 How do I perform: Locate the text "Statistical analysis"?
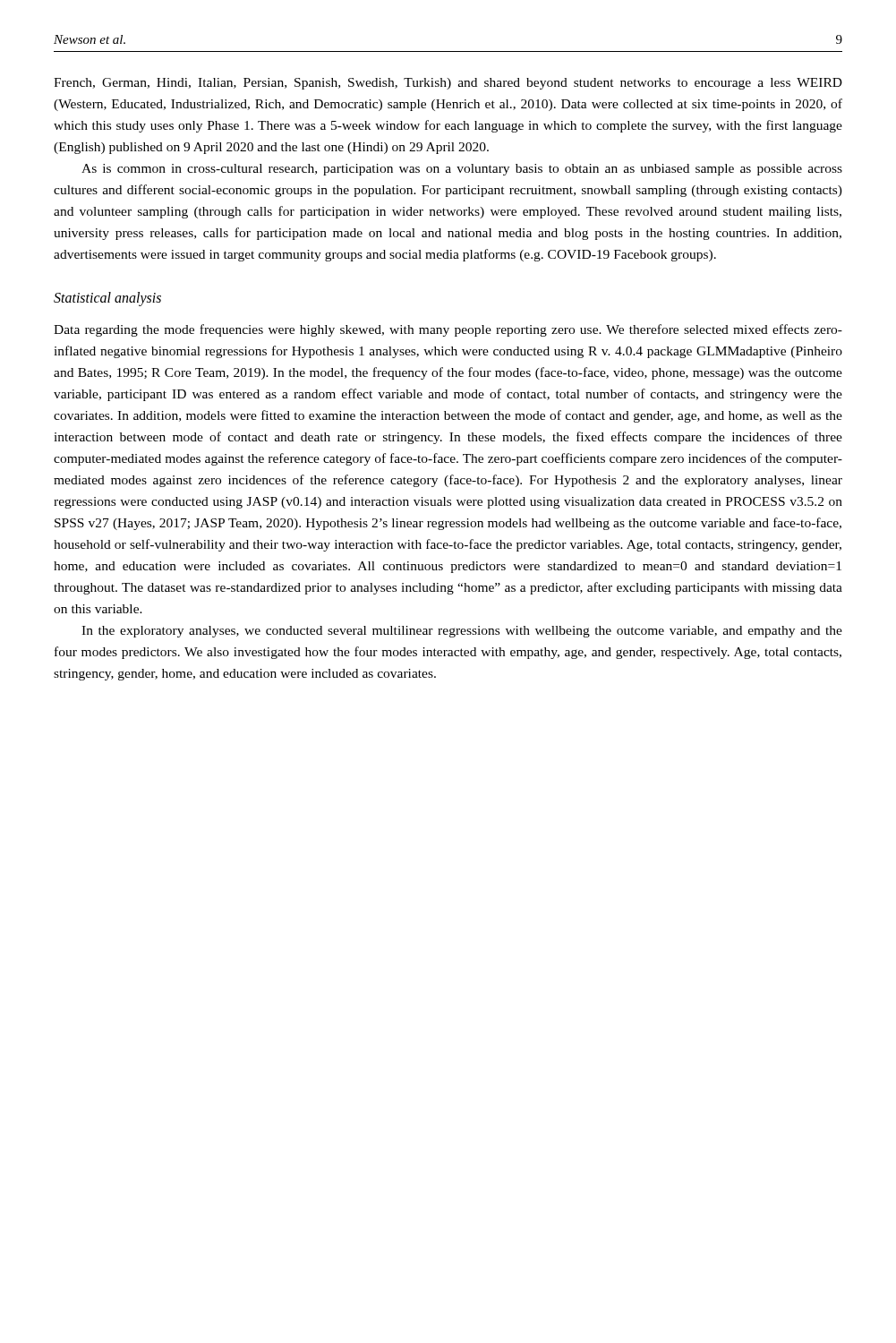pyautogui.click(x=108, y=298)
